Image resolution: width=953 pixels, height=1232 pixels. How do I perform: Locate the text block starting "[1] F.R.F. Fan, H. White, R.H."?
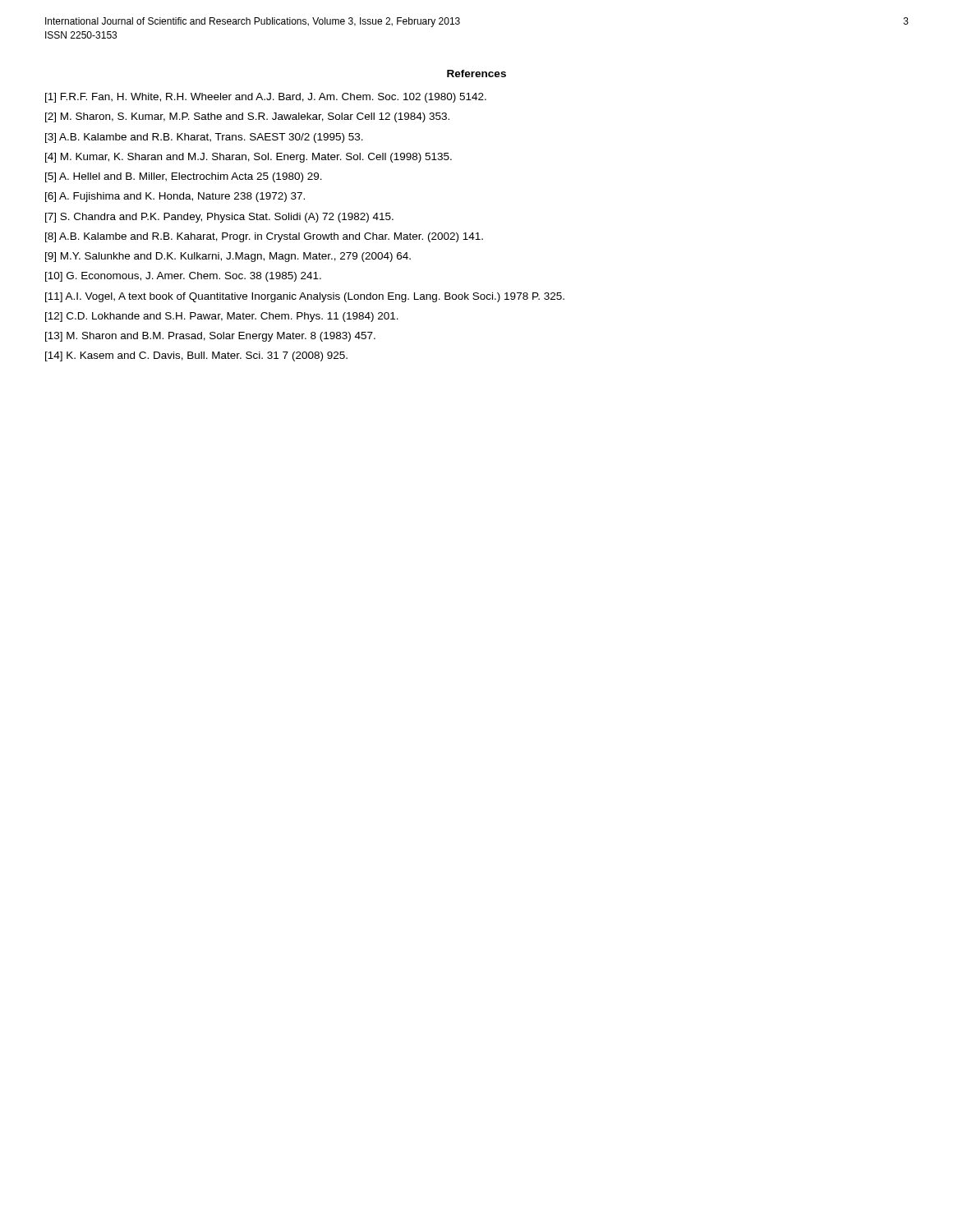click(266, 96)
